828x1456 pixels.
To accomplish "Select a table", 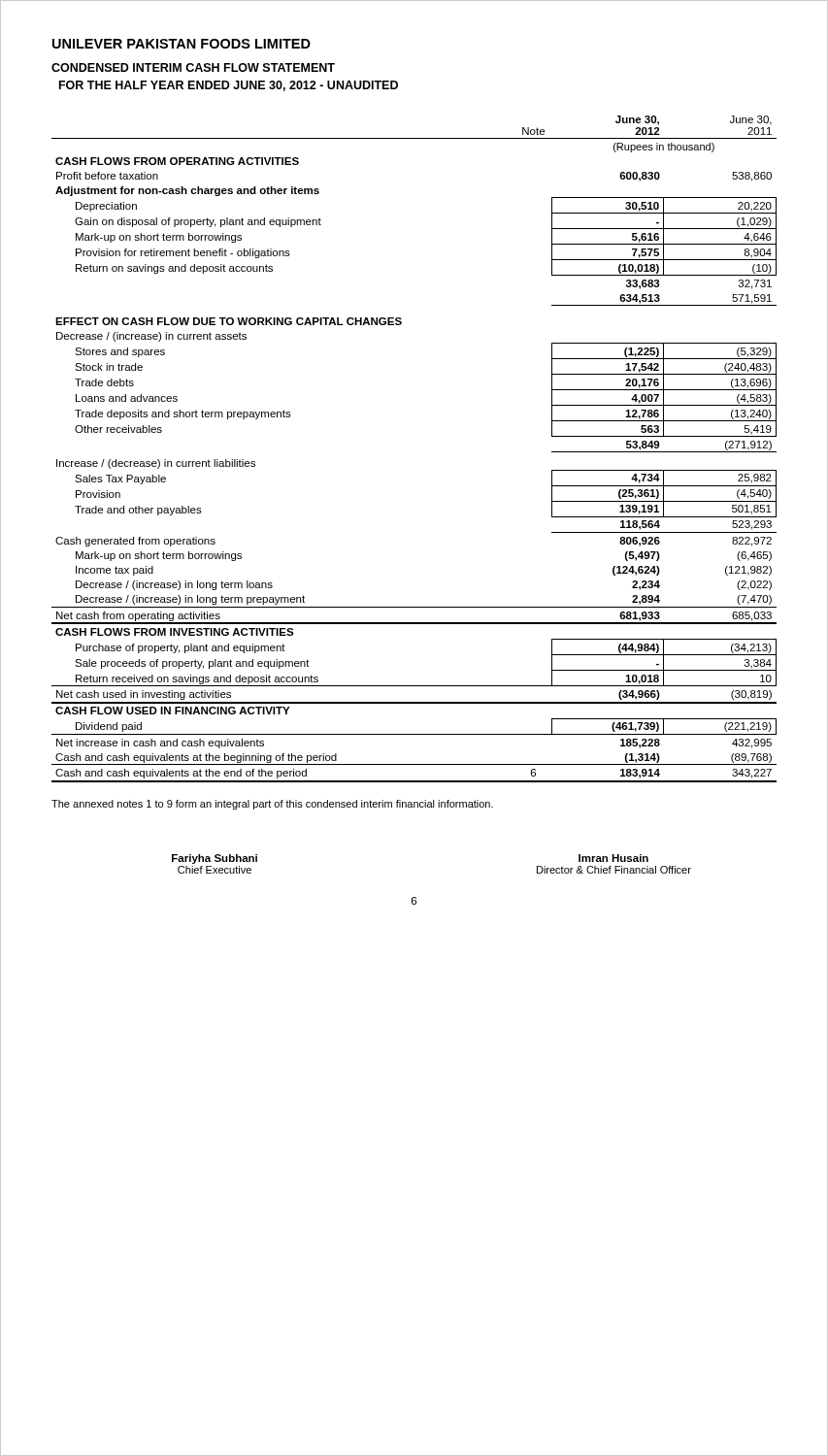I will tap(414, 447).
